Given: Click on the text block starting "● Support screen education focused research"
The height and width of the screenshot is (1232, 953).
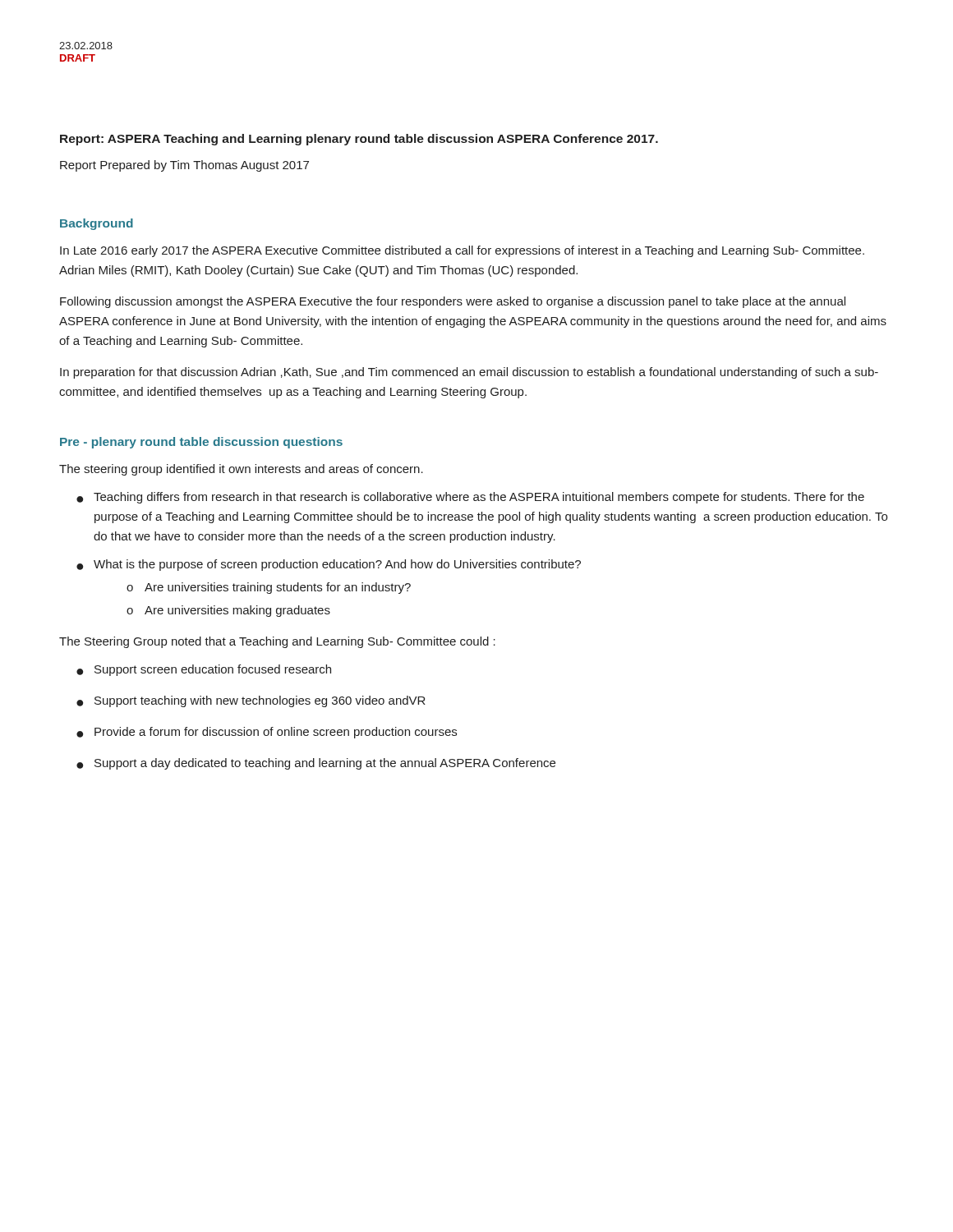Looking at the screenshot, I should (x=204, y=670).
